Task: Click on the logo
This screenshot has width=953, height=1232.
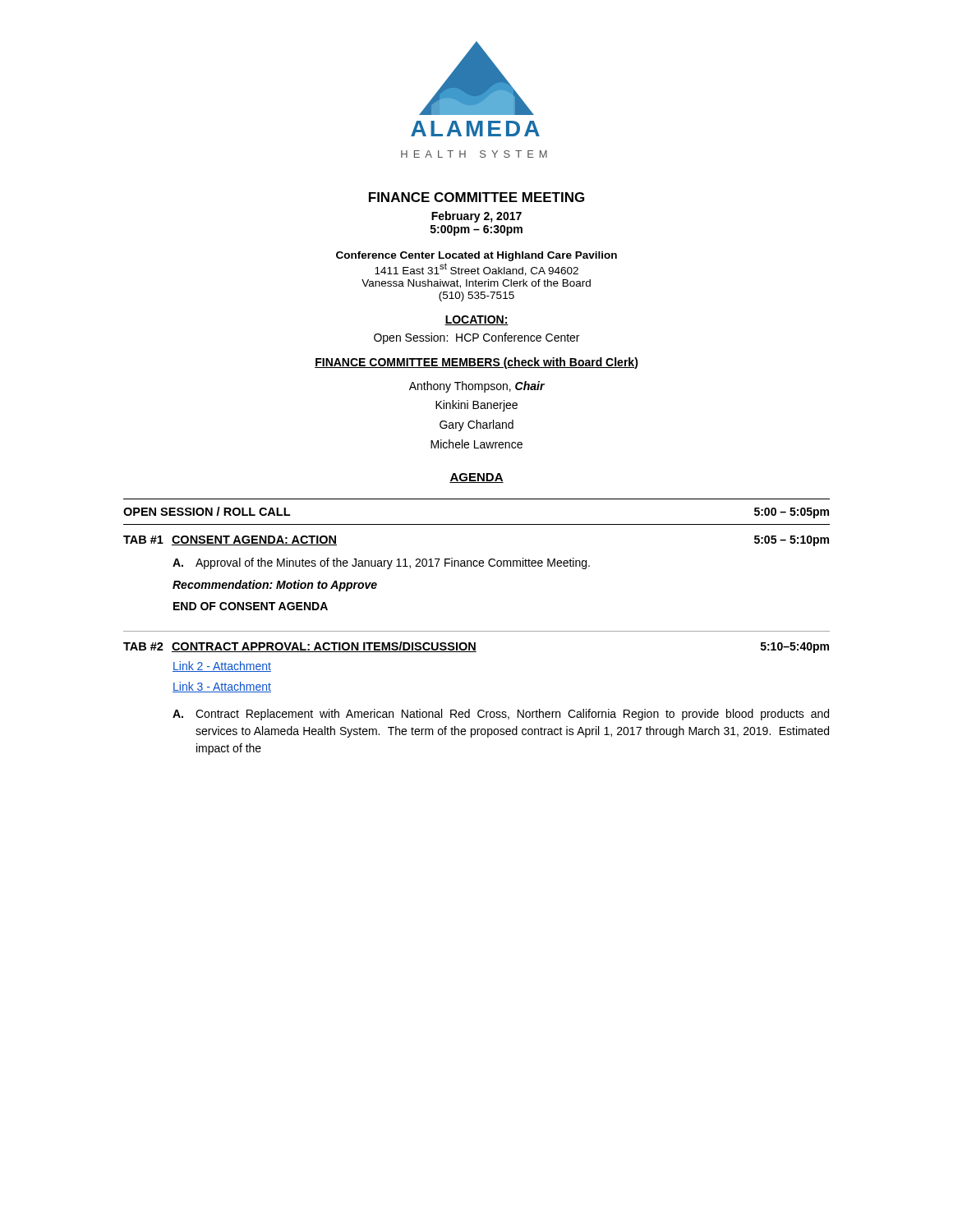Action: tap(476, 104)
